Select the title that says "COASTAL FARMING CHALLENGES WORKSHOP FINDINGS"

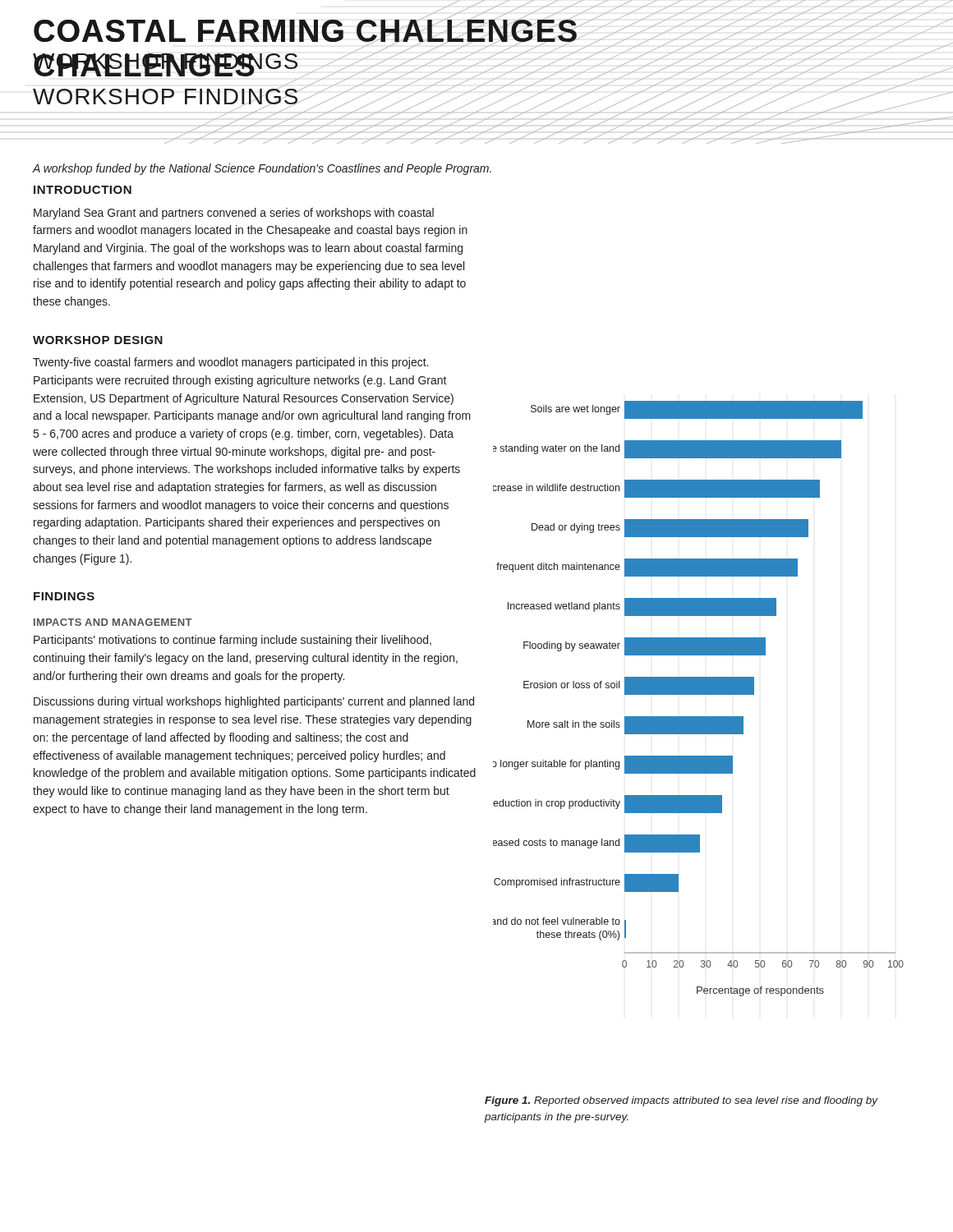pyautogui.click(x=238, y=62)
